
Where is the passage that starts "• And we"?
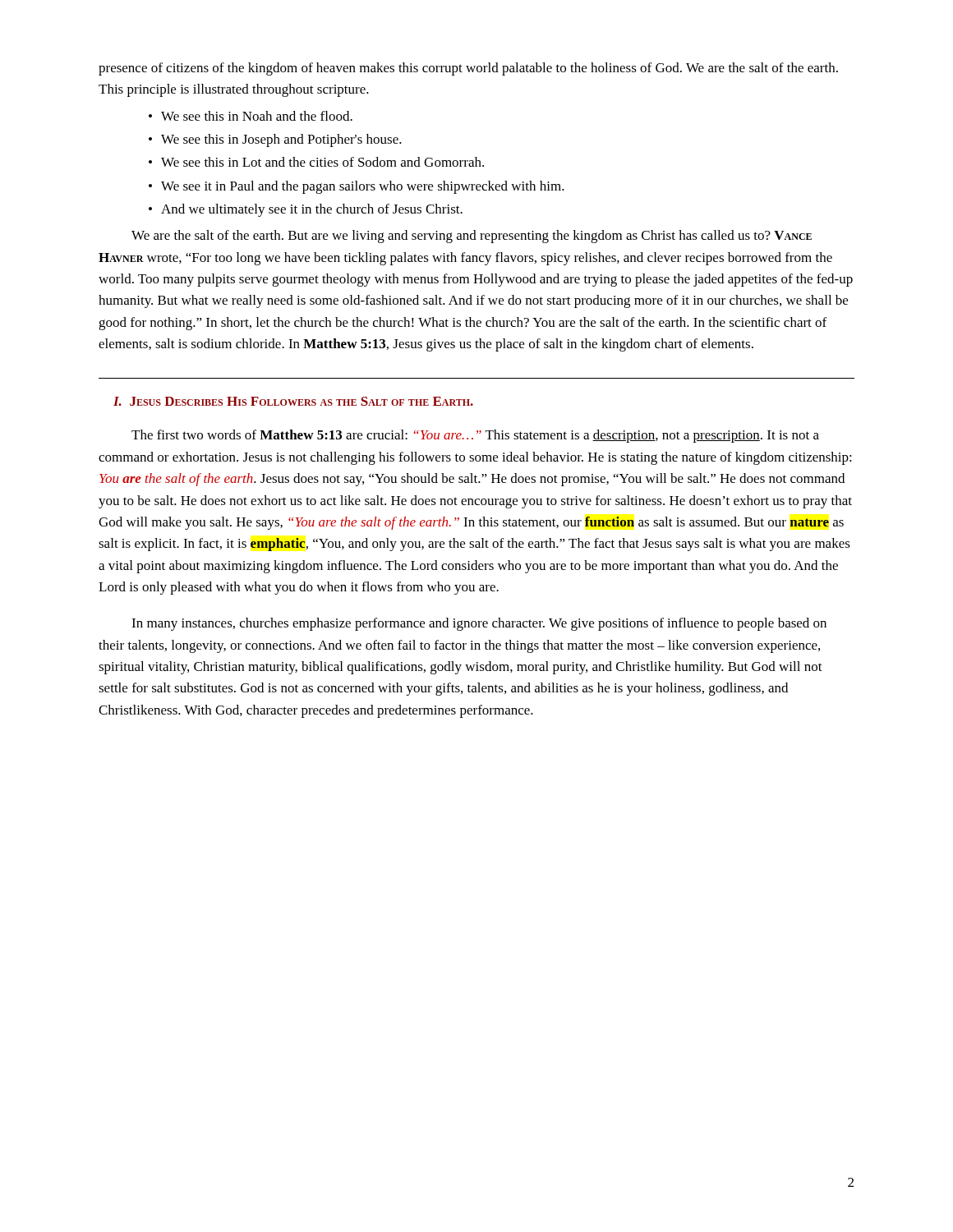coord(306,210)
